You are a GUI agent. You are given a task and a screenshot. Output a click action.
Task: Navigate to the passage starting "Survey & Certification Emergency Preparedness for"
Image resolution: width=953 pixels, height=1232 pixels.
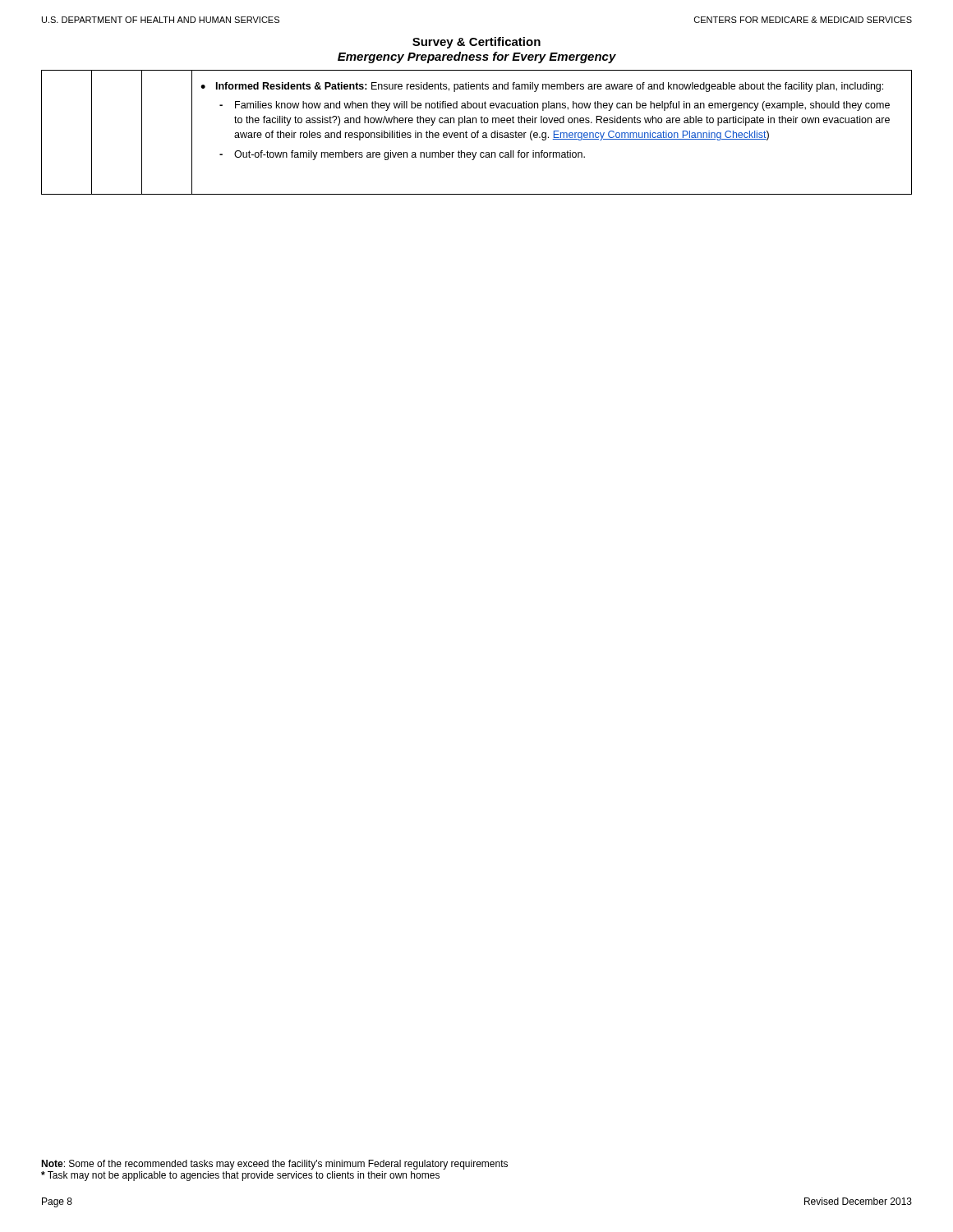[476, 49]
